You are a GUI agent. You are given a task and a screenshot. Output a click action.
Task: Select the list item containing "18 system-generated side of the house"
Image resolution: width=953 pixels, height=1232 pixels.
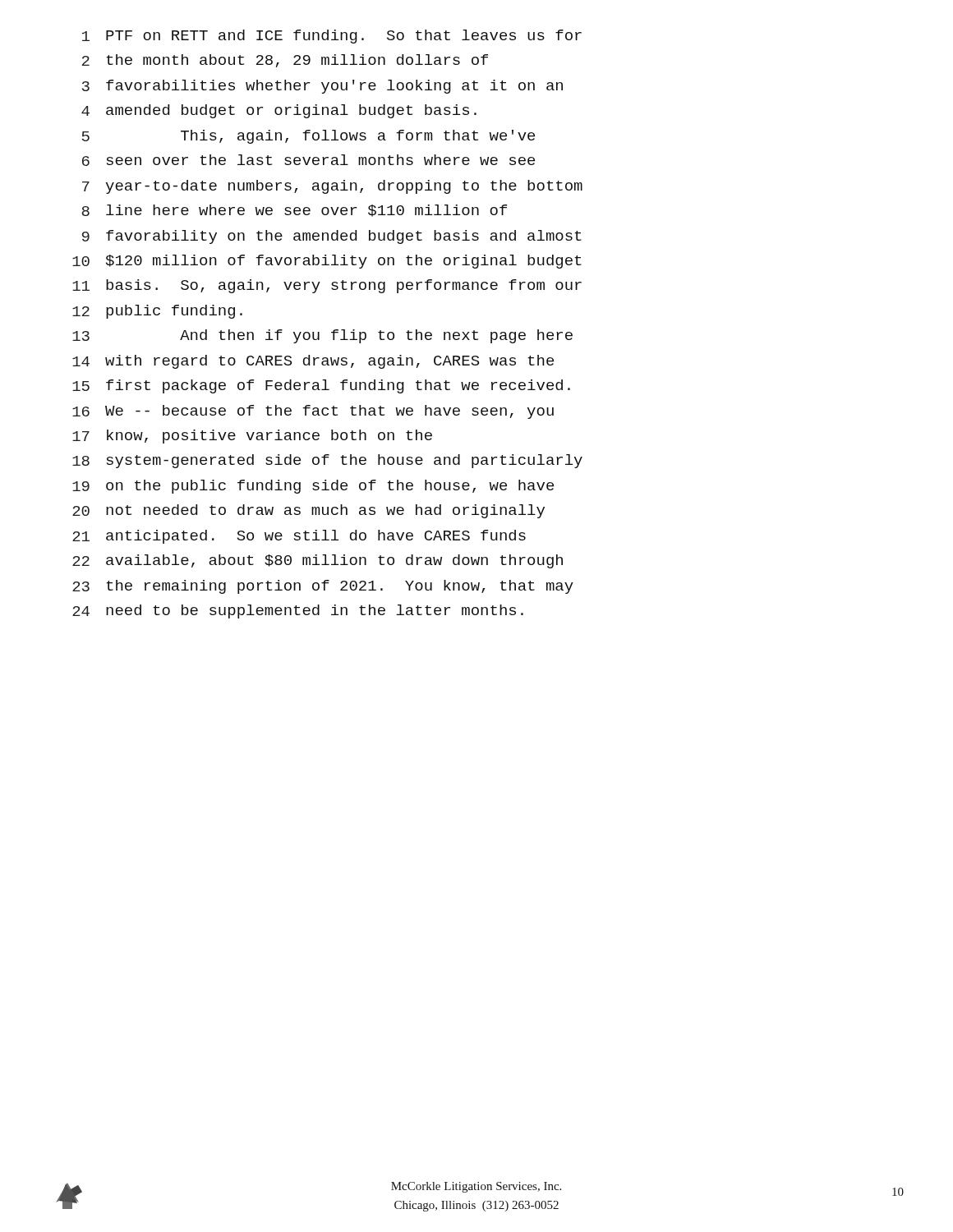coord(476,462)
